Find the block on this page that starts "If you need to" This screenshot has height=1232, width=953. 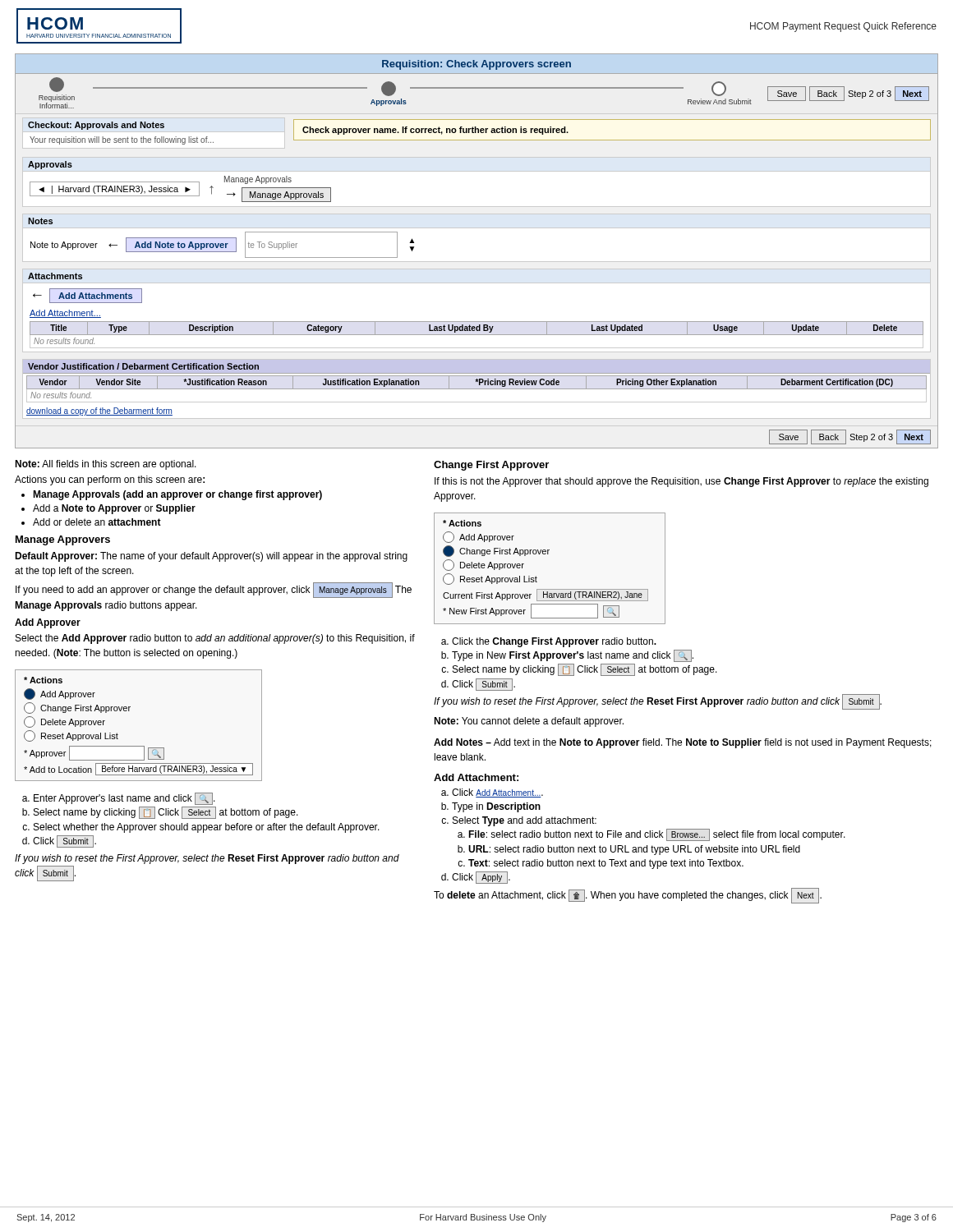[213, 597]
